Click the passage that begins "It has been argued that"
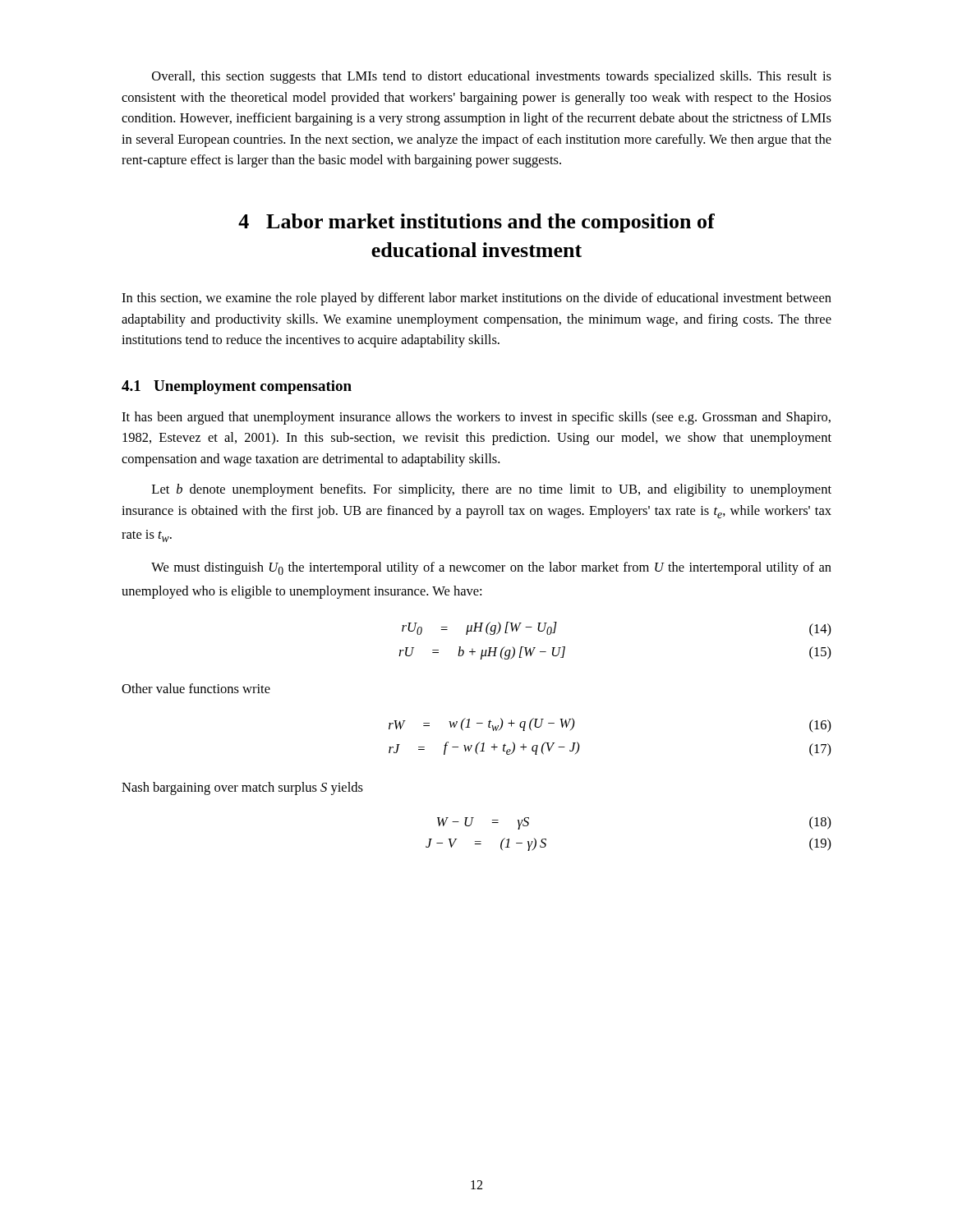The image size is (953, 1232). 476,438
